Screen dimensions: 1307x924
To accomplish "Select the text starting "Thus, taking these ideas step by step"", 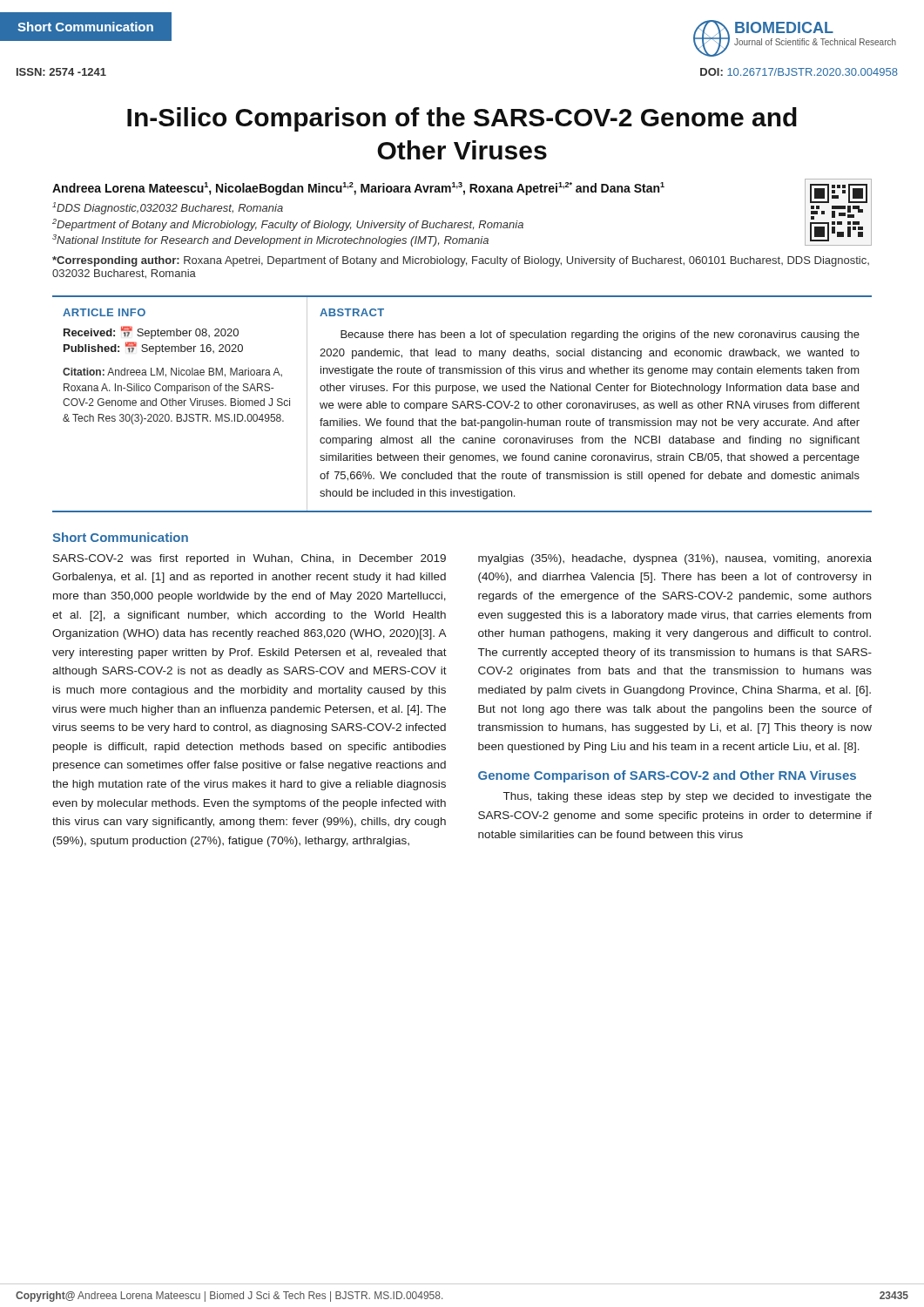I will point(675,815).
